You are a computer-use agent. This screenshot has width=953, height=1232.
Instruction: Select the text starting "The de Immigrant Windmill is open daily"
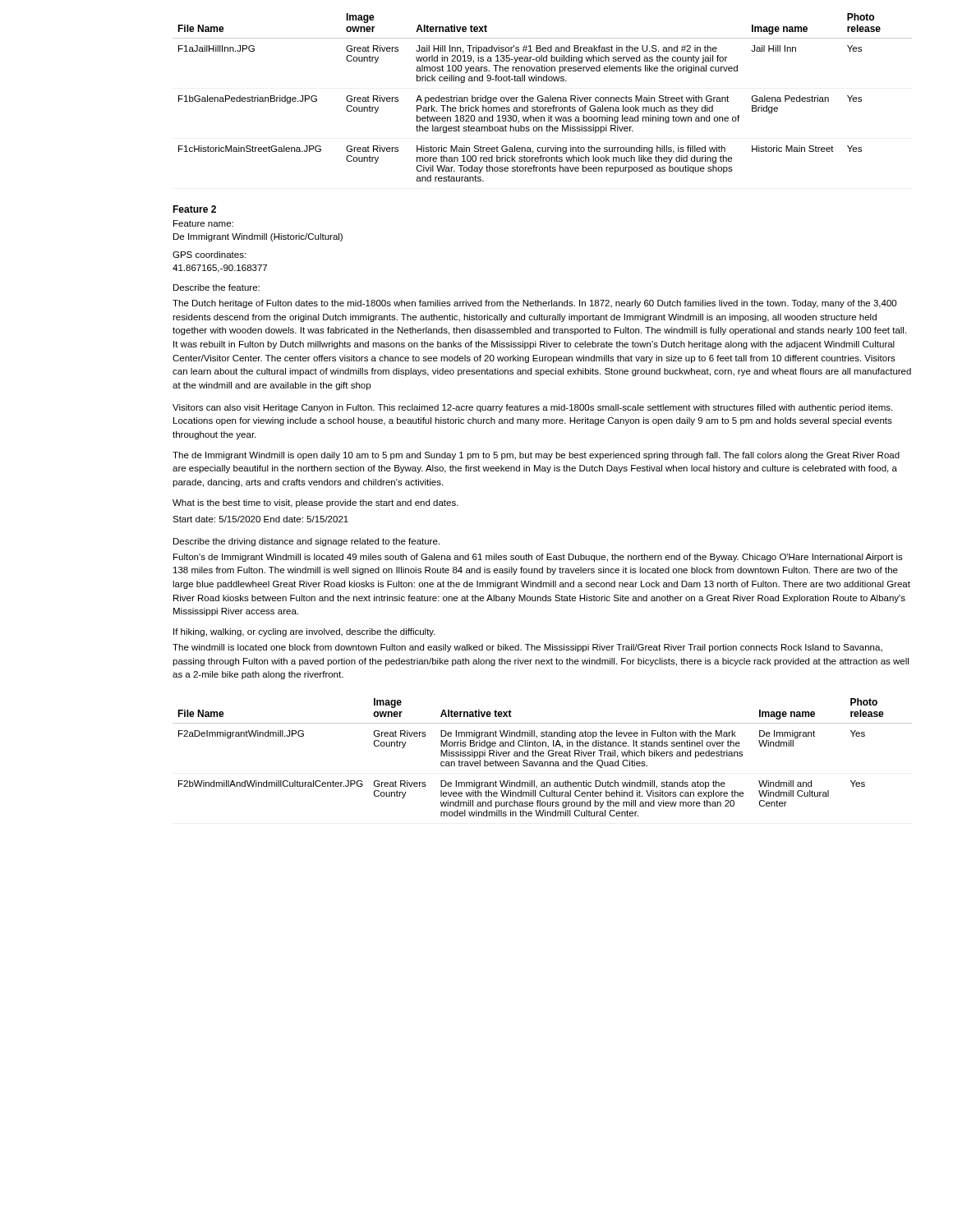click(536, 469)
